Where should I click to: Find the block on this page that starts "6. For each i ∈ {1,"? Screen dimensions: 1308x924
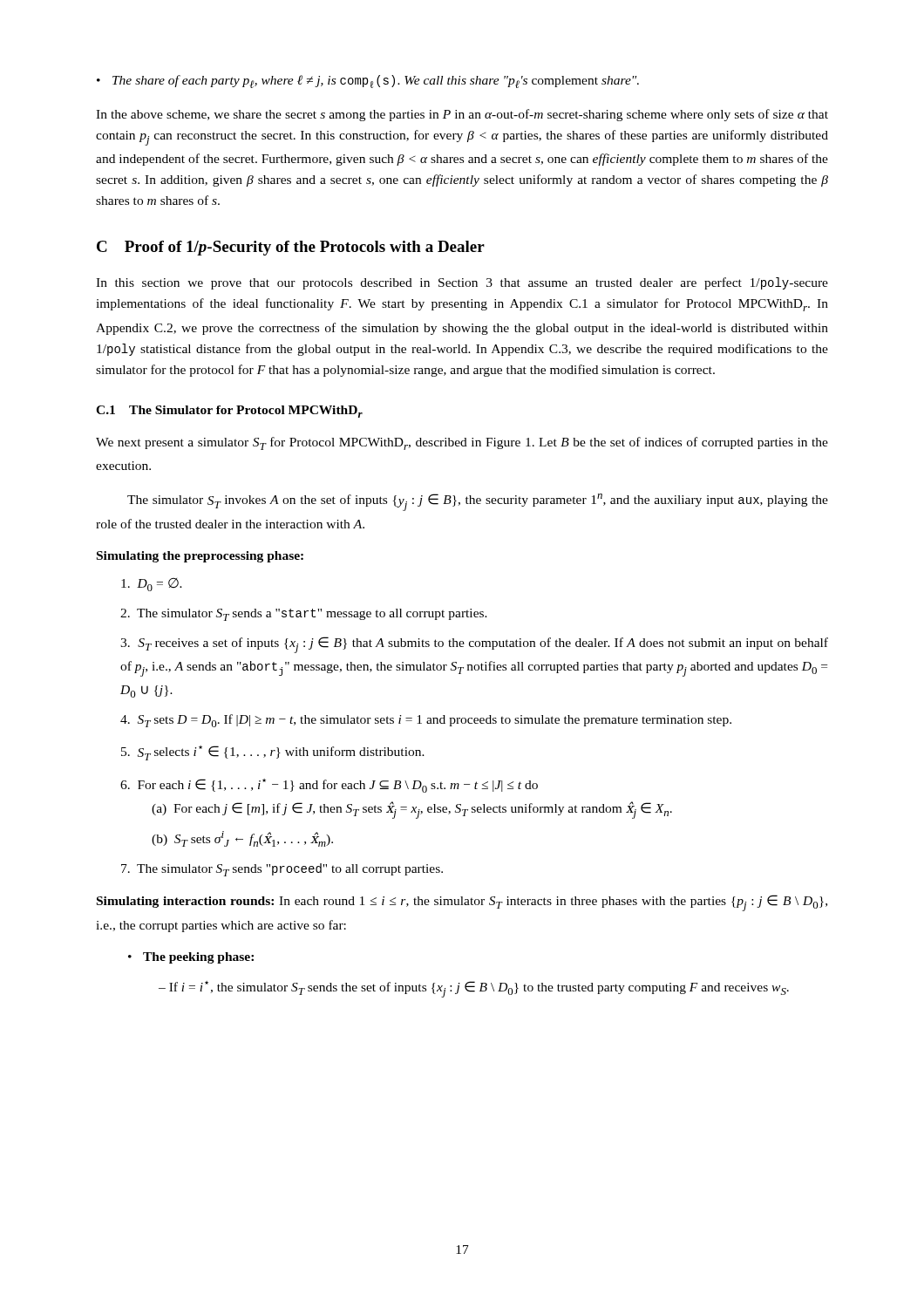point(474,813)
